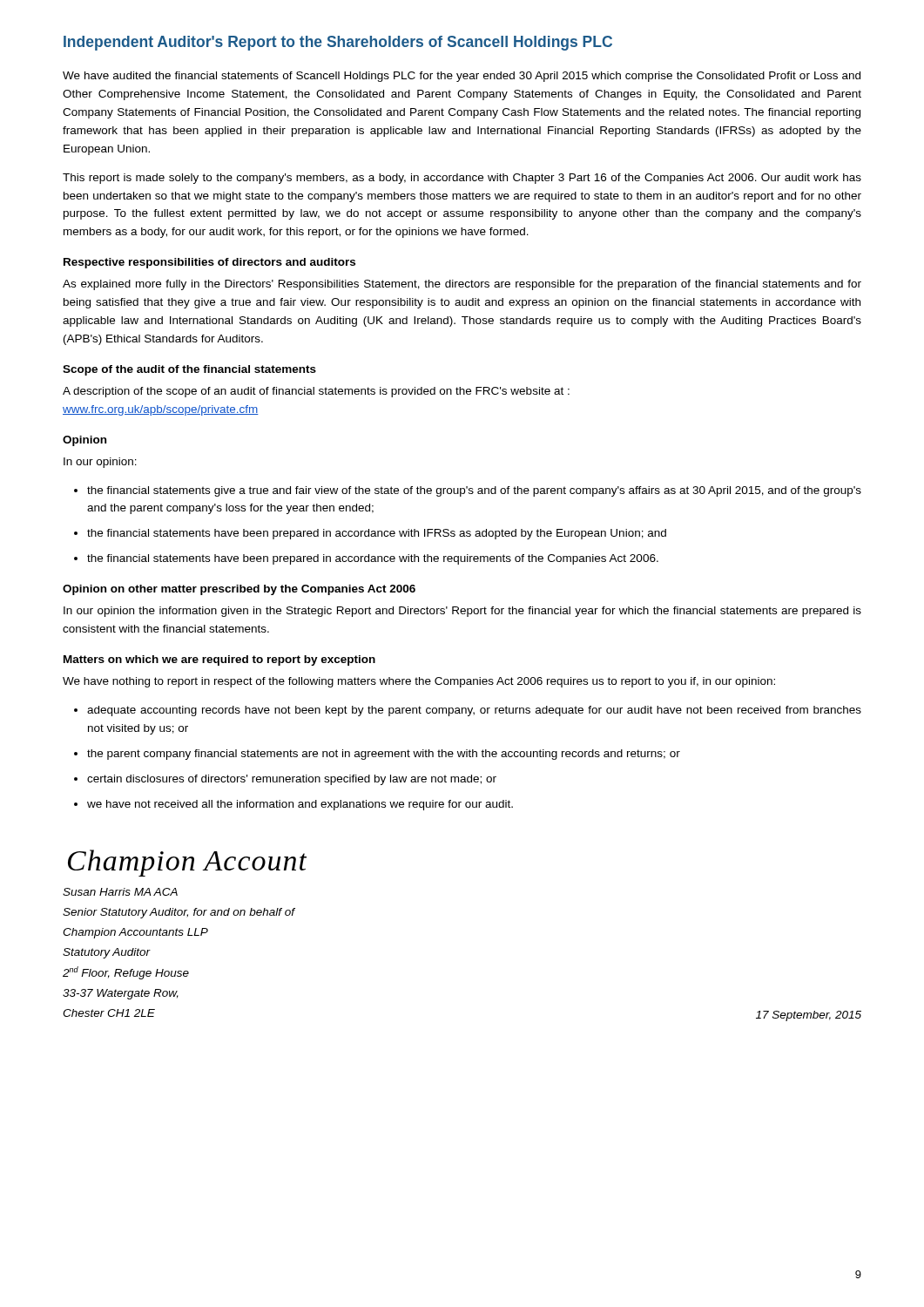The image size is (924, 1307).
Task: Click on the list item containing "we have not received all the information and"
Action: click(462, 804)
